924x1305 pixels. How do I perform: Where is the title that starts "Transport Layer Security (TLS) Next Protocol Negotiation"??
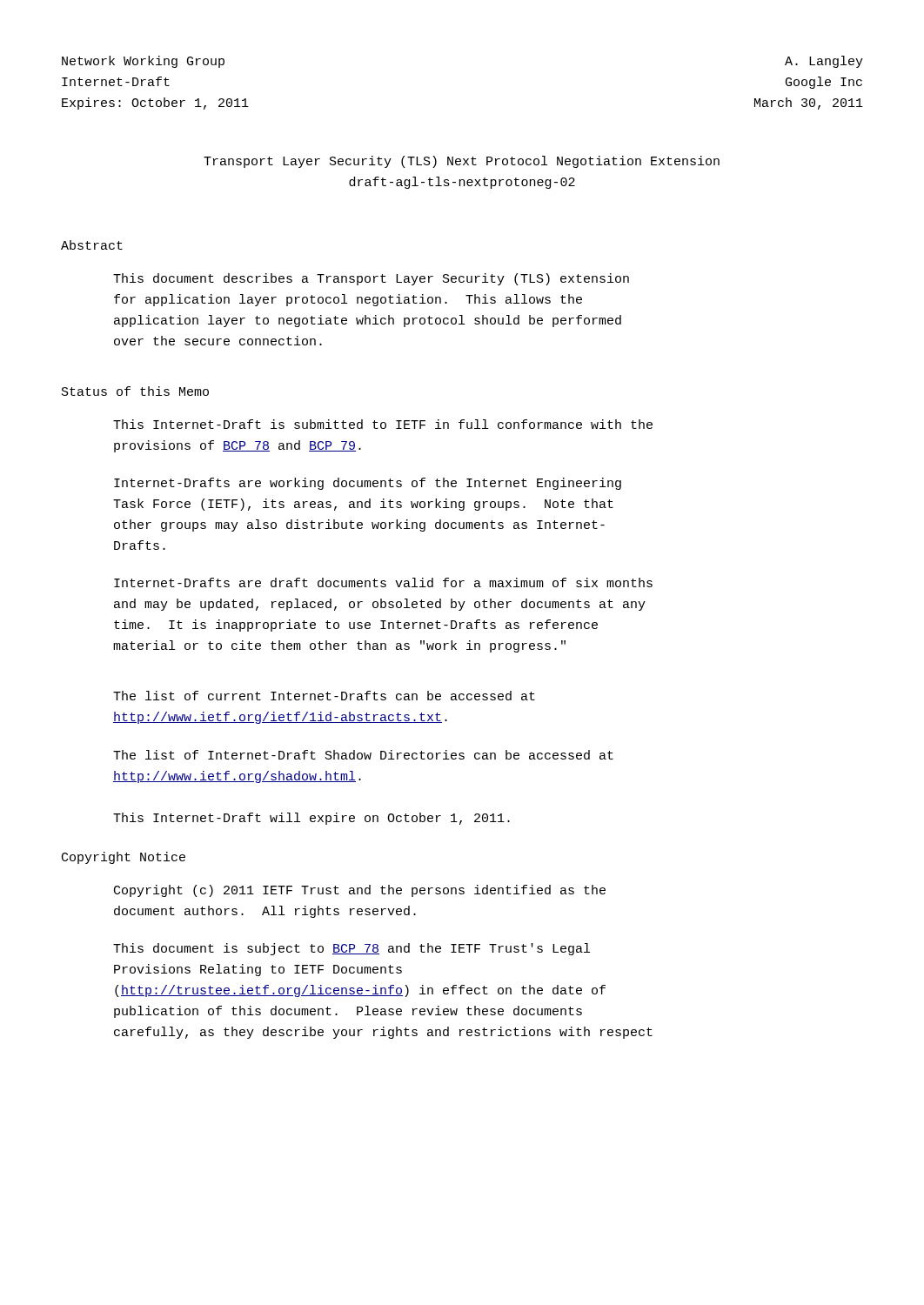coord(462,173)
